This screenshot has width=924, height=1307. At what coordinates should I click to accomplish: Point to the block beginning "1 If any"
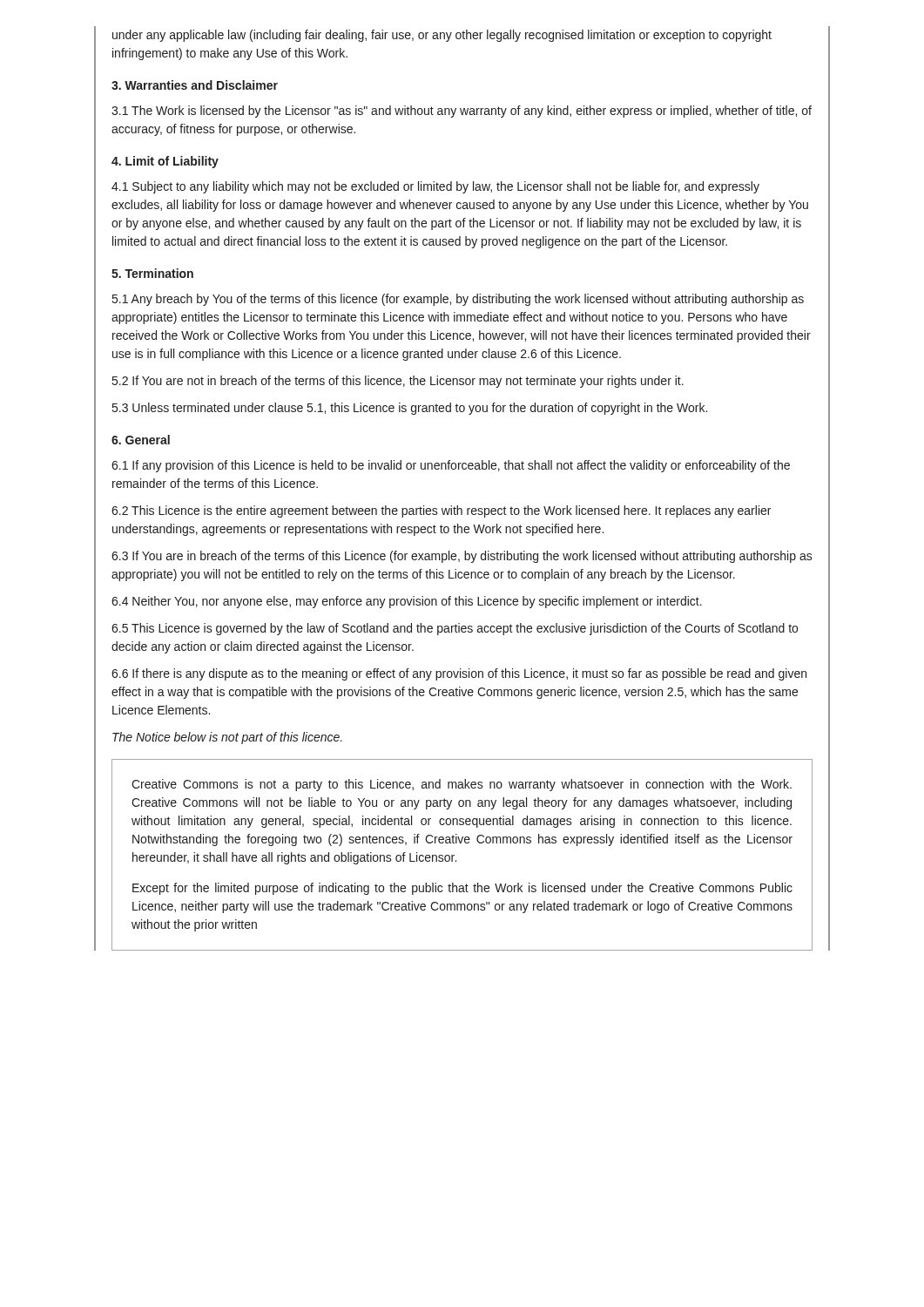point(451,474)
